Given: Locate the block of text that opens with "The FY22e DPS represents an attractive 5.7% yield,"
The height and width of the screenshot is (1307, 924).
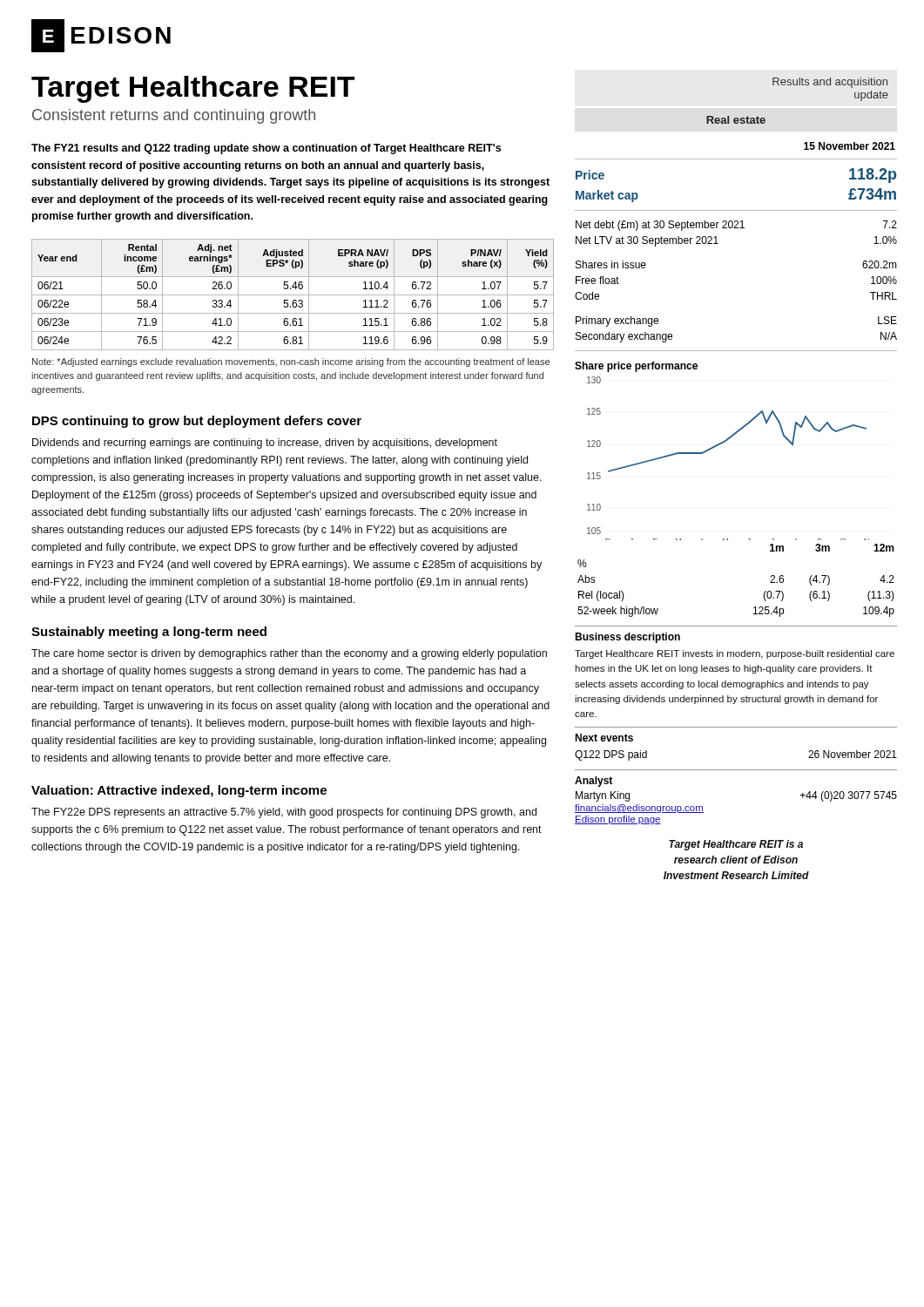Looking at the screenshot, I should click(x=286, y=830).
